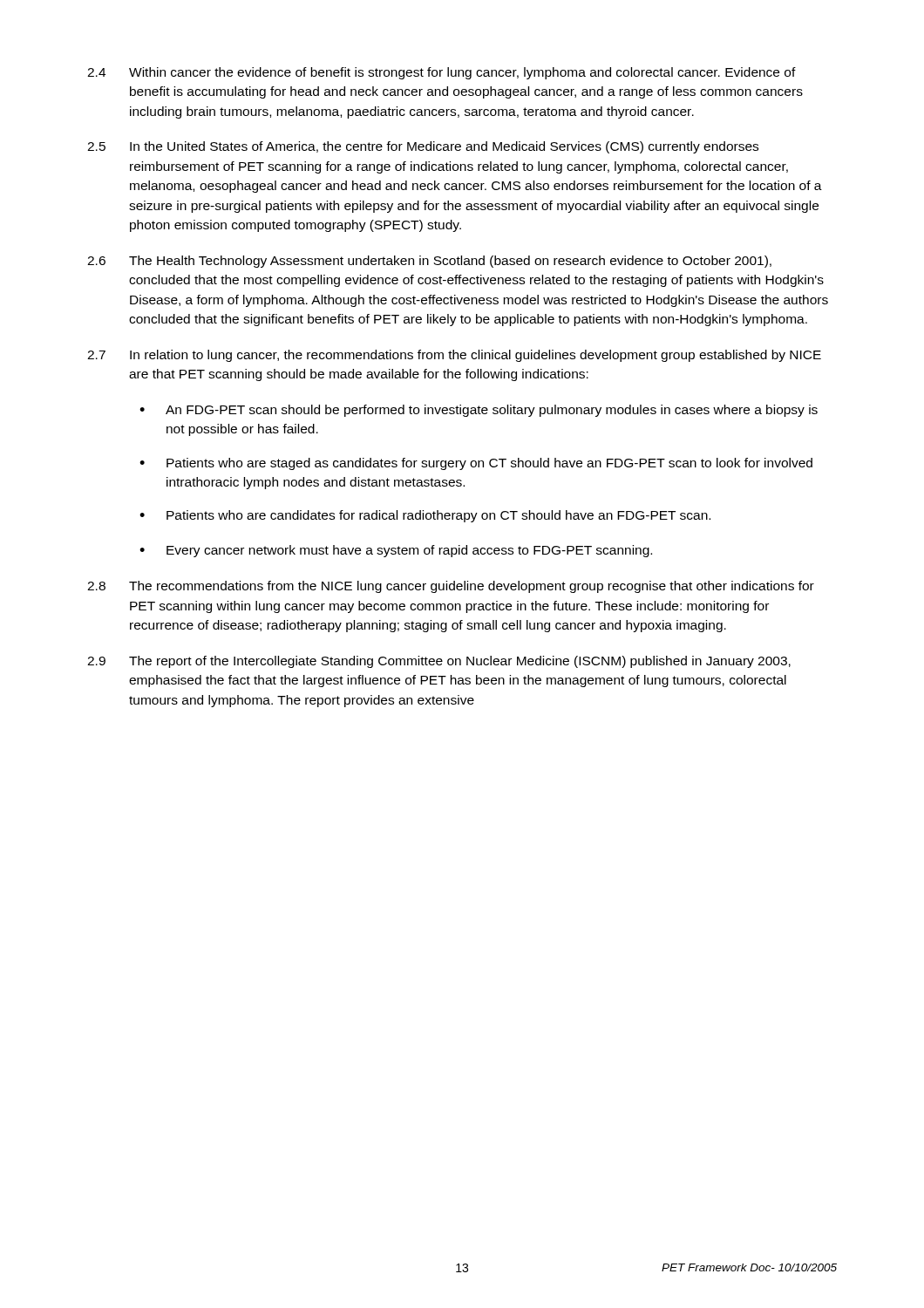Select the list item with the text "• Patients who are candidates for radical radiotherapy"
The width and height of the screenshot is (924, 1308).
(x=488, y=516)
